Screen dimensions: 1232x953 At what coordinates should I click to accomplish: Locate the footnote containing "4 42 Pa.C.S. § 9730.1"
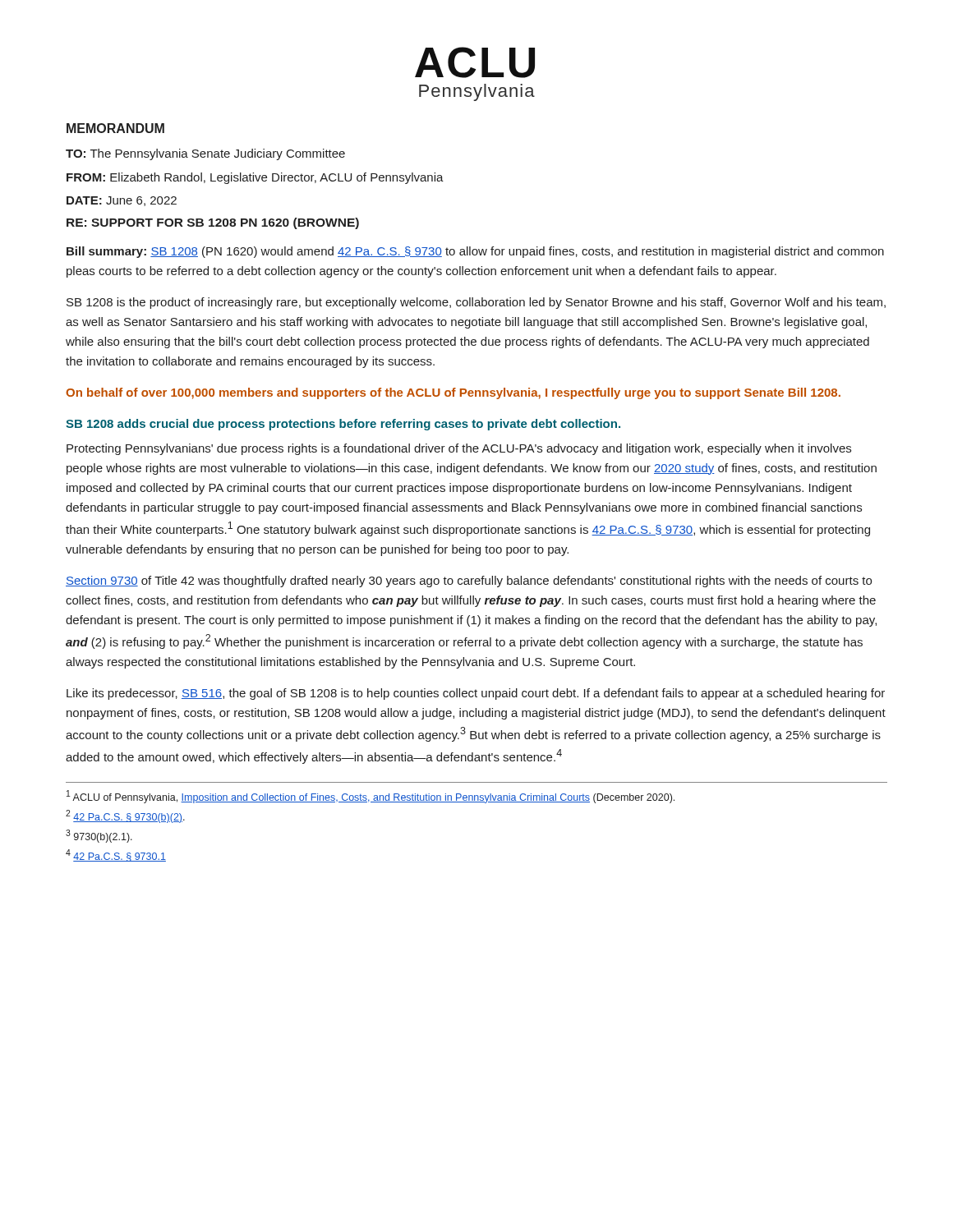[116, 855]
